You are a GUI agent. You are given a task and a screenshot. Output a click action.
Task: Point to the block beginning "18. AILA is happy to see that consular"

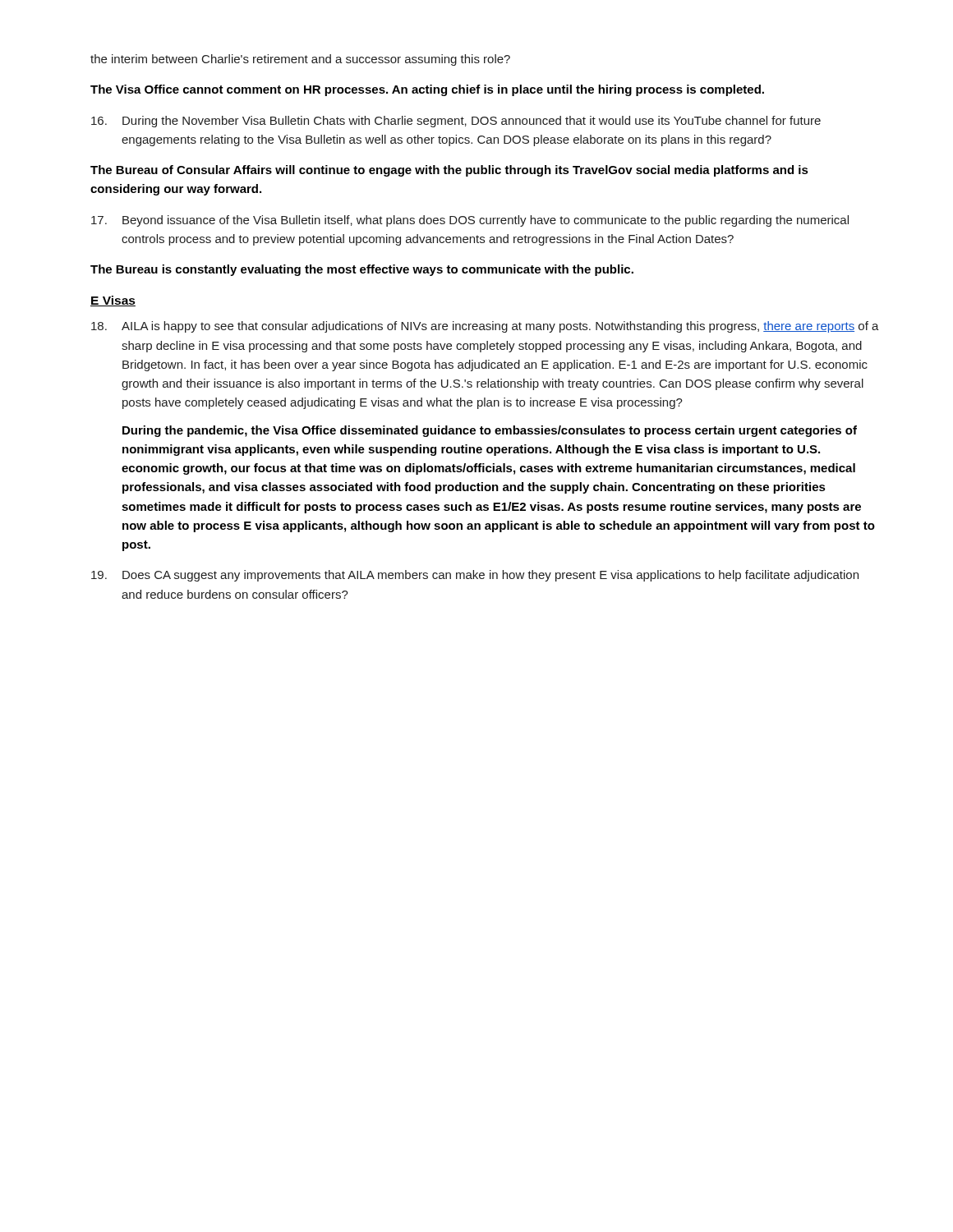pyautogui.click(x=485, y=435)
